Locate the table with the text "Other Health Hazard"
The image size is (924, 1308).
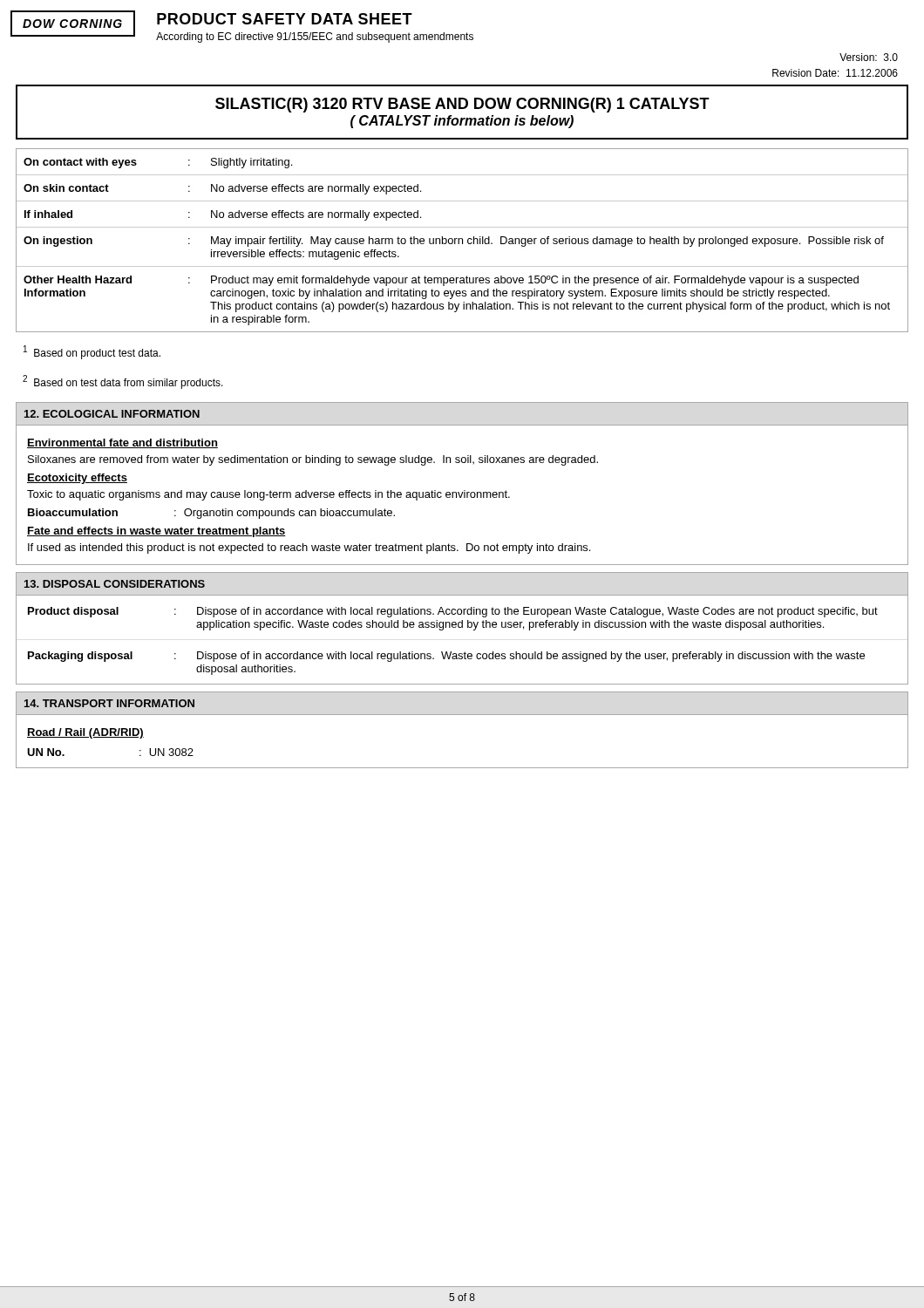pos(462,240)
